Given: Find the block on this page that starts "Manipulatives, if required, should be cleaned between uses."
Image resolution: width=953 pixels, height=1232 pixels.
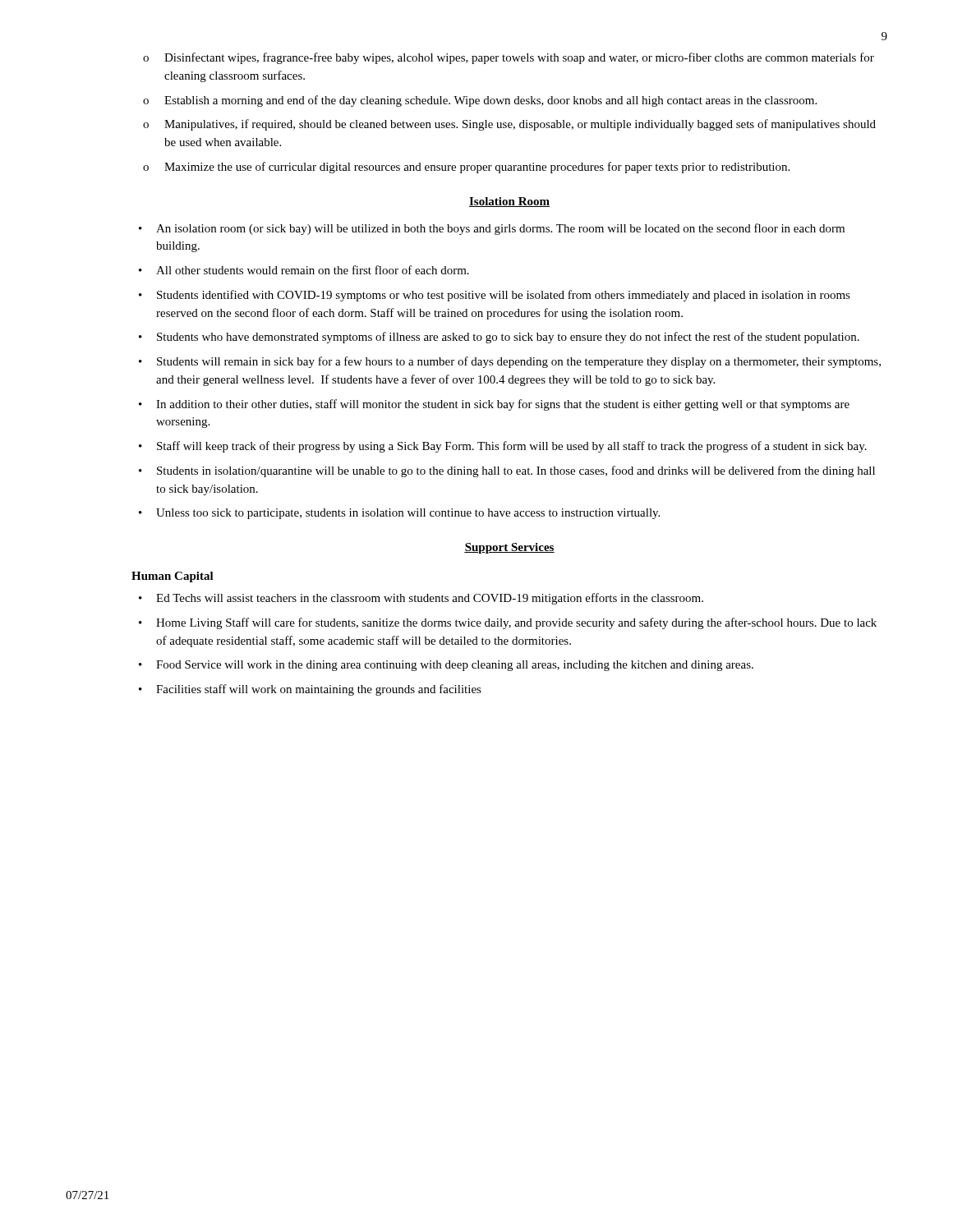Looking at the screenshot, I should click(x=520, y=133).
